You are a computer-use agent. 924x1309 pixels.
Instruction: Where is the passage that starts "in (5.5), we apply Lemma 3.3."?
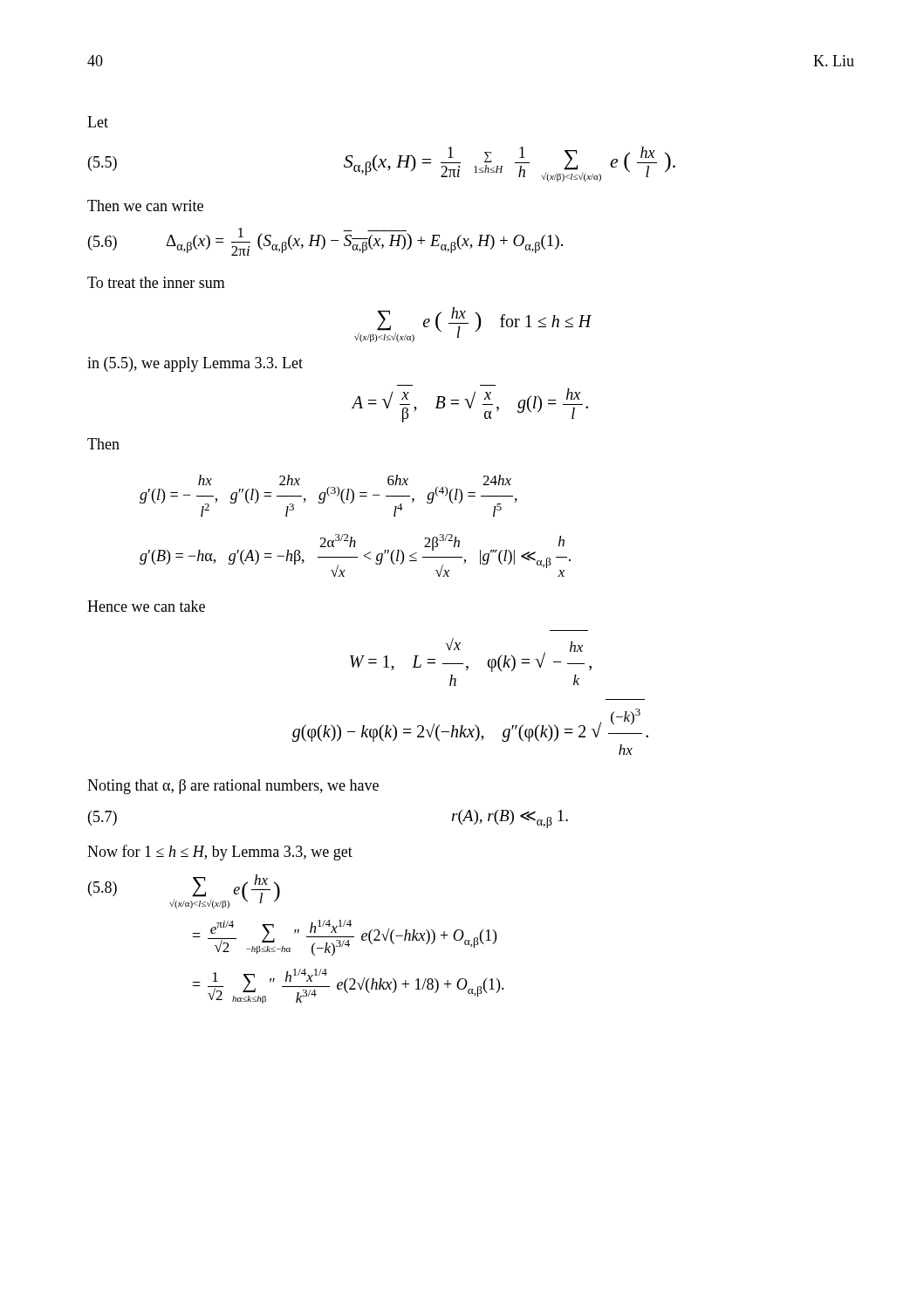[x=195, y=363]
